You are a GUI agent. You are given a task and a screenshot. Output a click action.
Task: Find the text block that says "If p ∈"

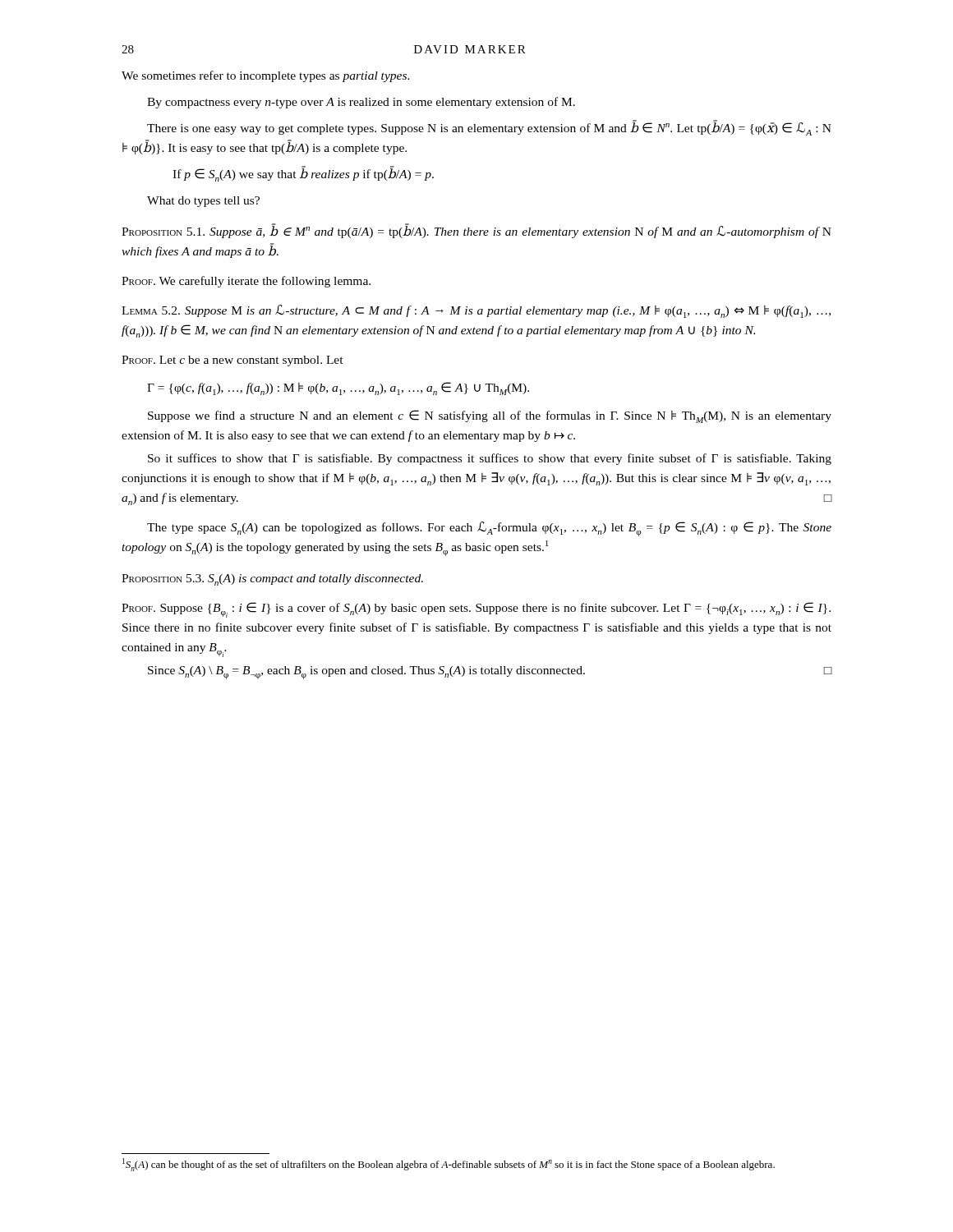[x=303, y=174]
